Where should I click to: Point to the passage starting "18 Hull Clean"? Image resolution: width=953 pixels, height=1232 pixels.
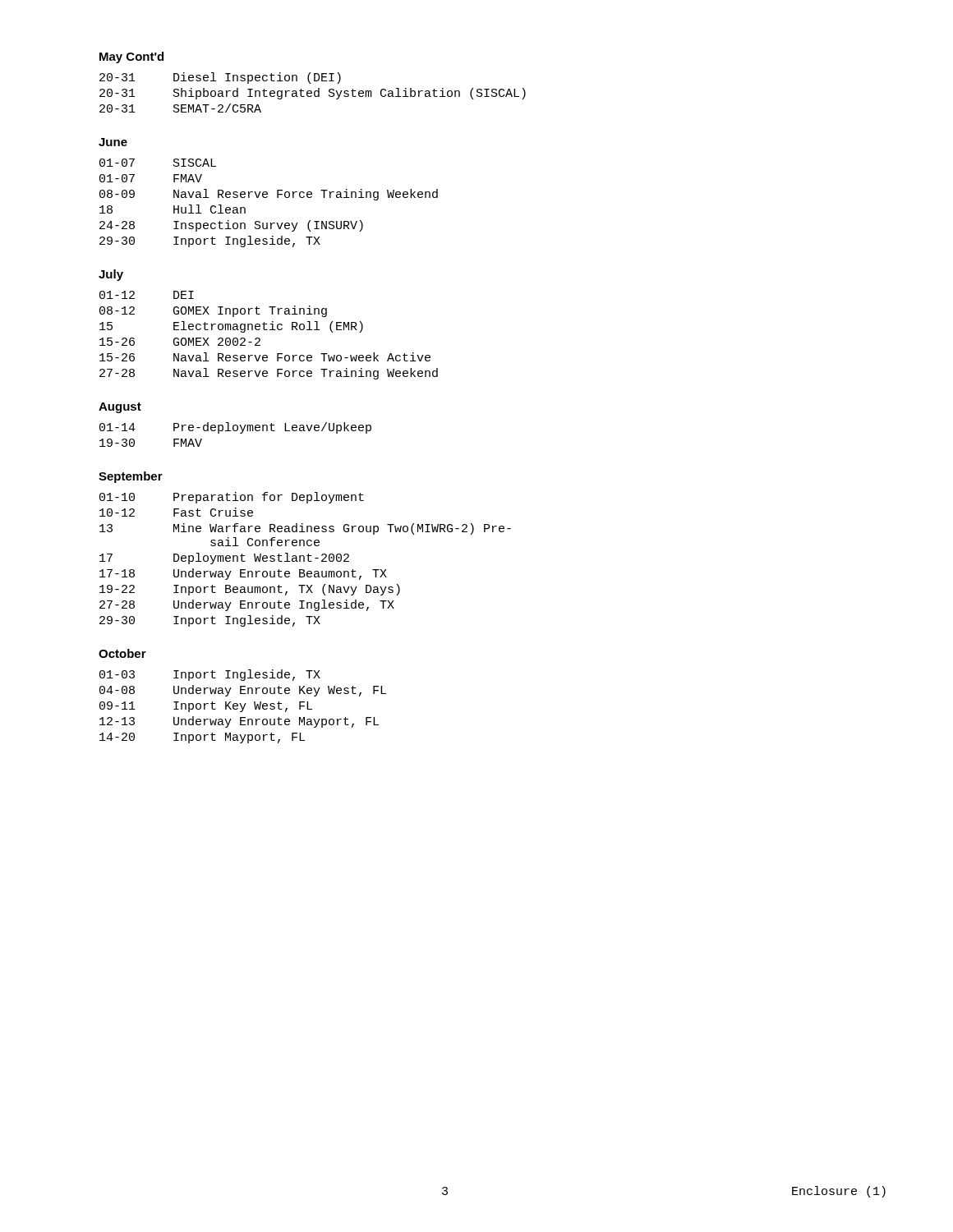coord(173,209)
